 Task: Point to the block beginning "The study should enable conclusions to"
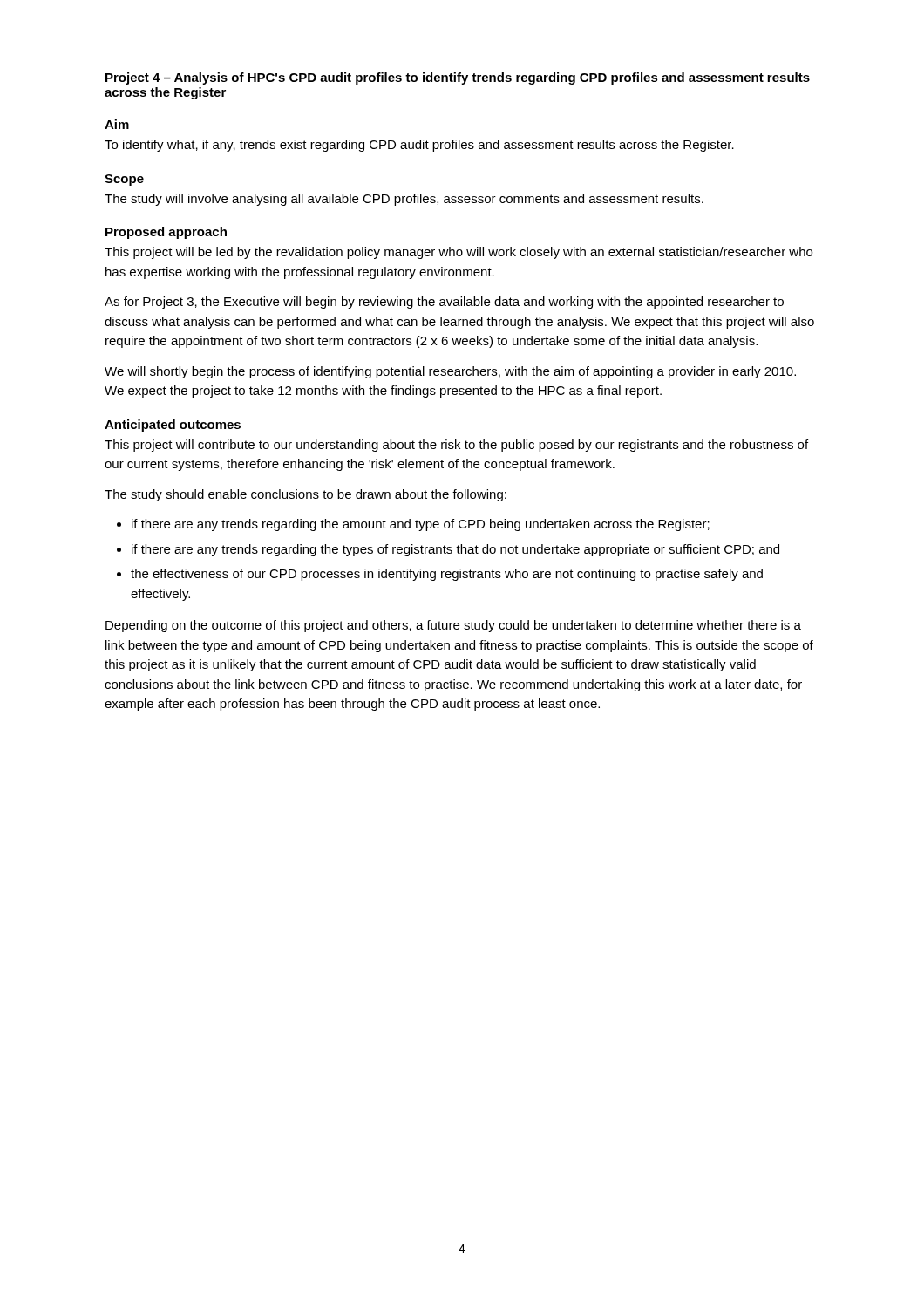pyautogui.click(x=306, y=494)
